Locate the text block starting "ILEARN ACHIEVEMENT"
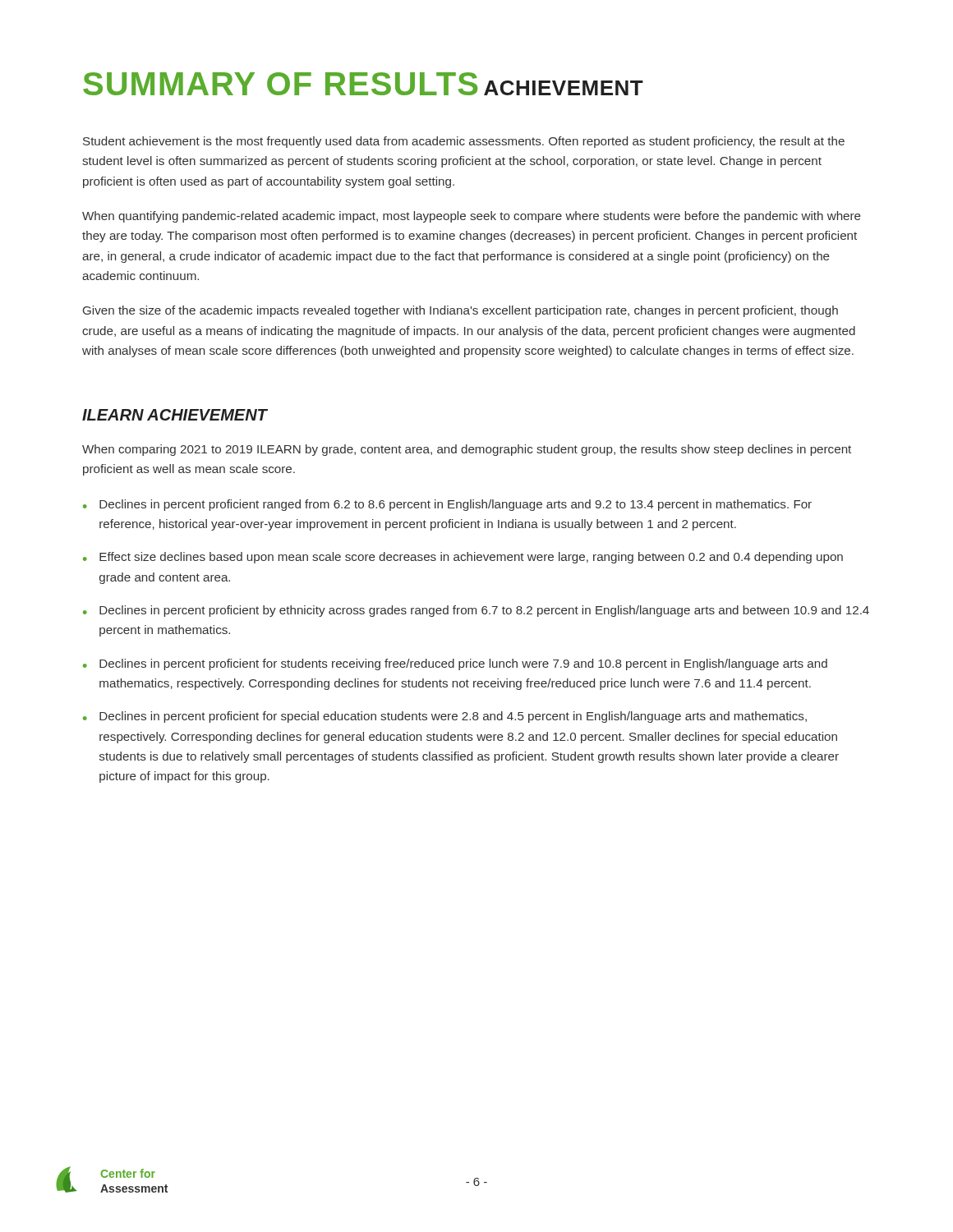 point(174,415)
